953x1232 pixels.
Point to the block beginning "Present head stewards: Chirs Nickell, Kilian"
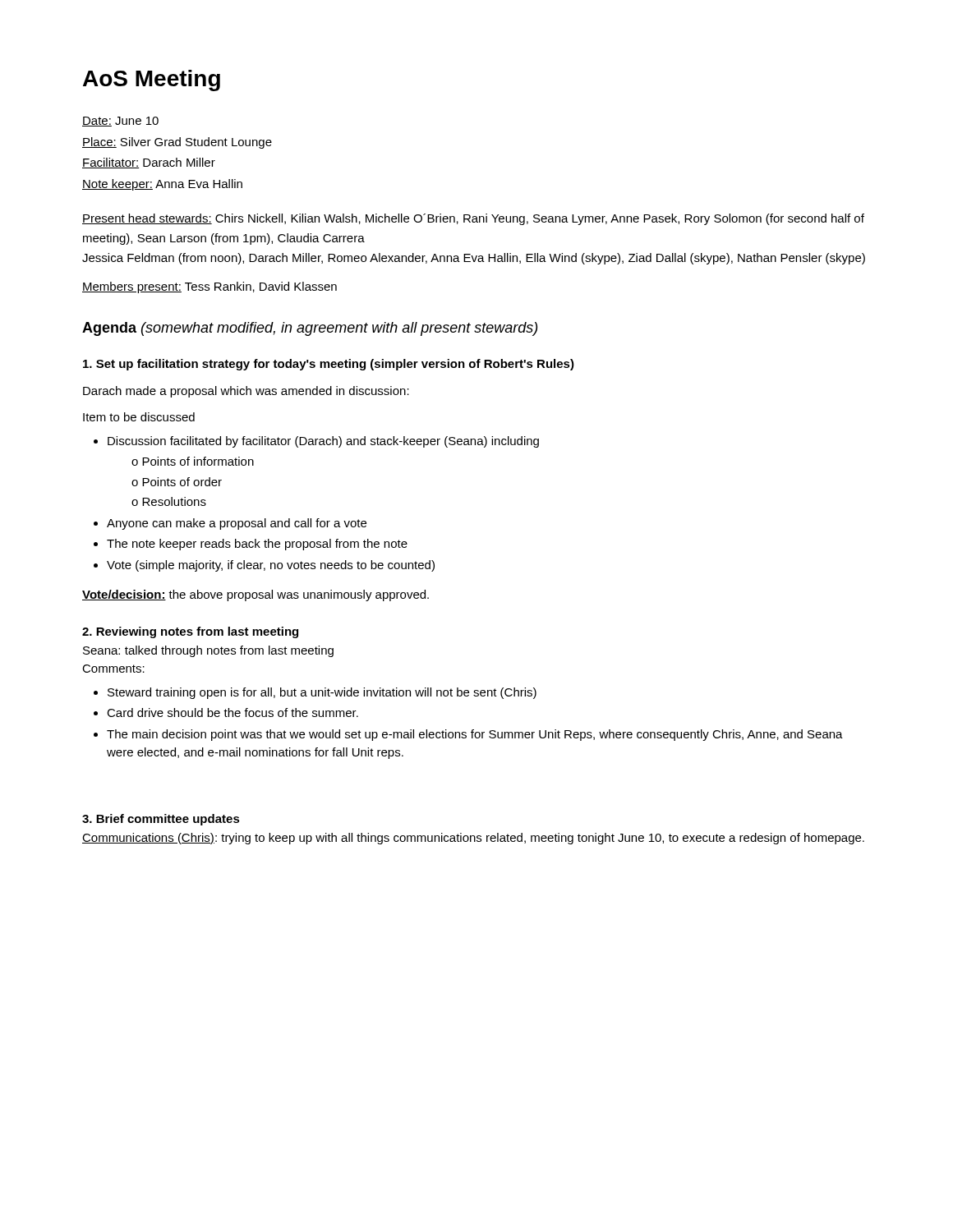(473, 219)
